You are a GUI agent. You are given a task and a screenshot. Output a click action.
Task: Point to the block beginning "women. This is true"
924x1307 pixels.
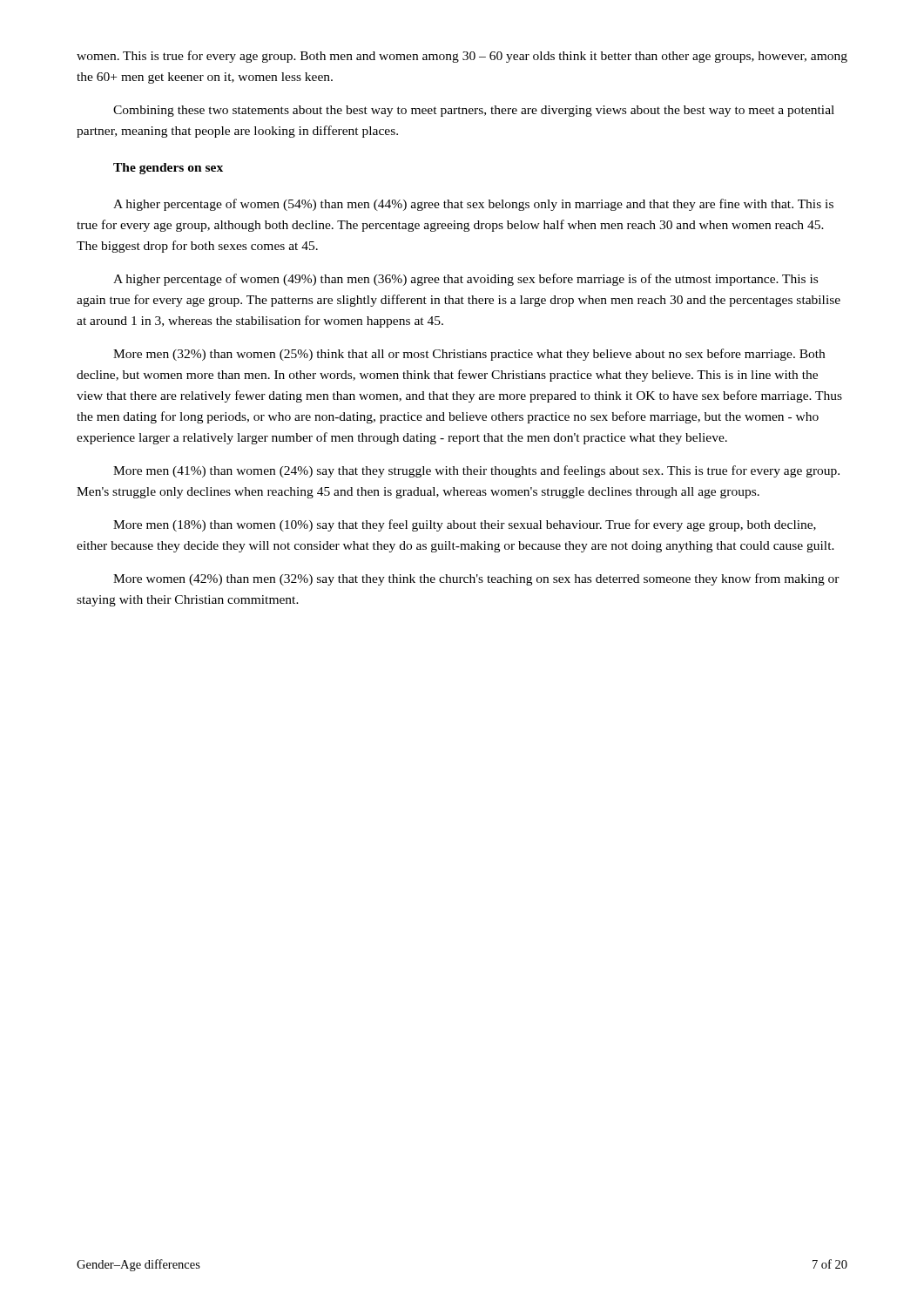[x=462, y=66]
